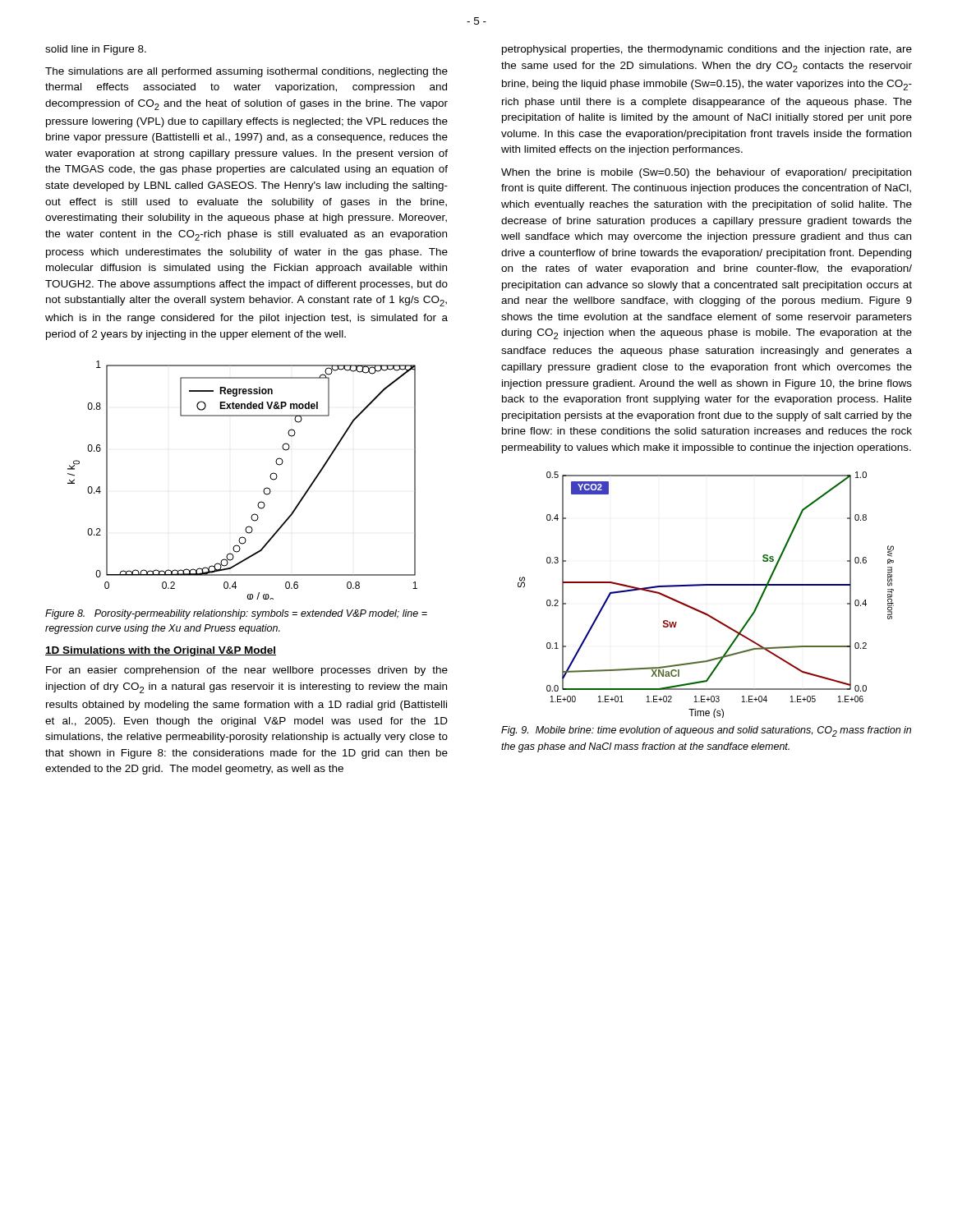Locate the text that says "solid line in Figure 8."
Screen dimensions: 1232x953
(x=96, y=49)
